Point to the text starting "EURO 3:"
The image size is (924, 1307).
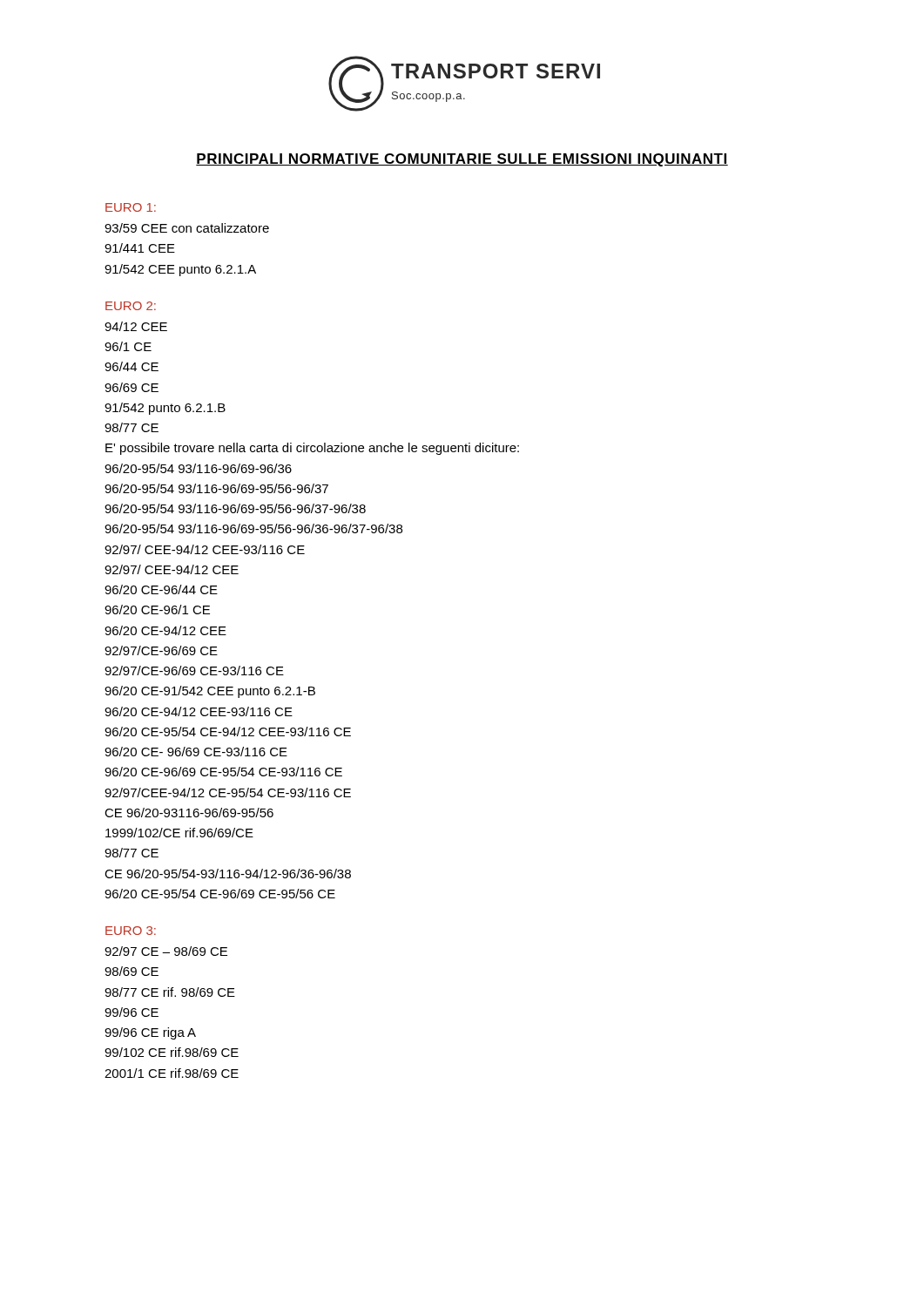[x=131, y=930]
